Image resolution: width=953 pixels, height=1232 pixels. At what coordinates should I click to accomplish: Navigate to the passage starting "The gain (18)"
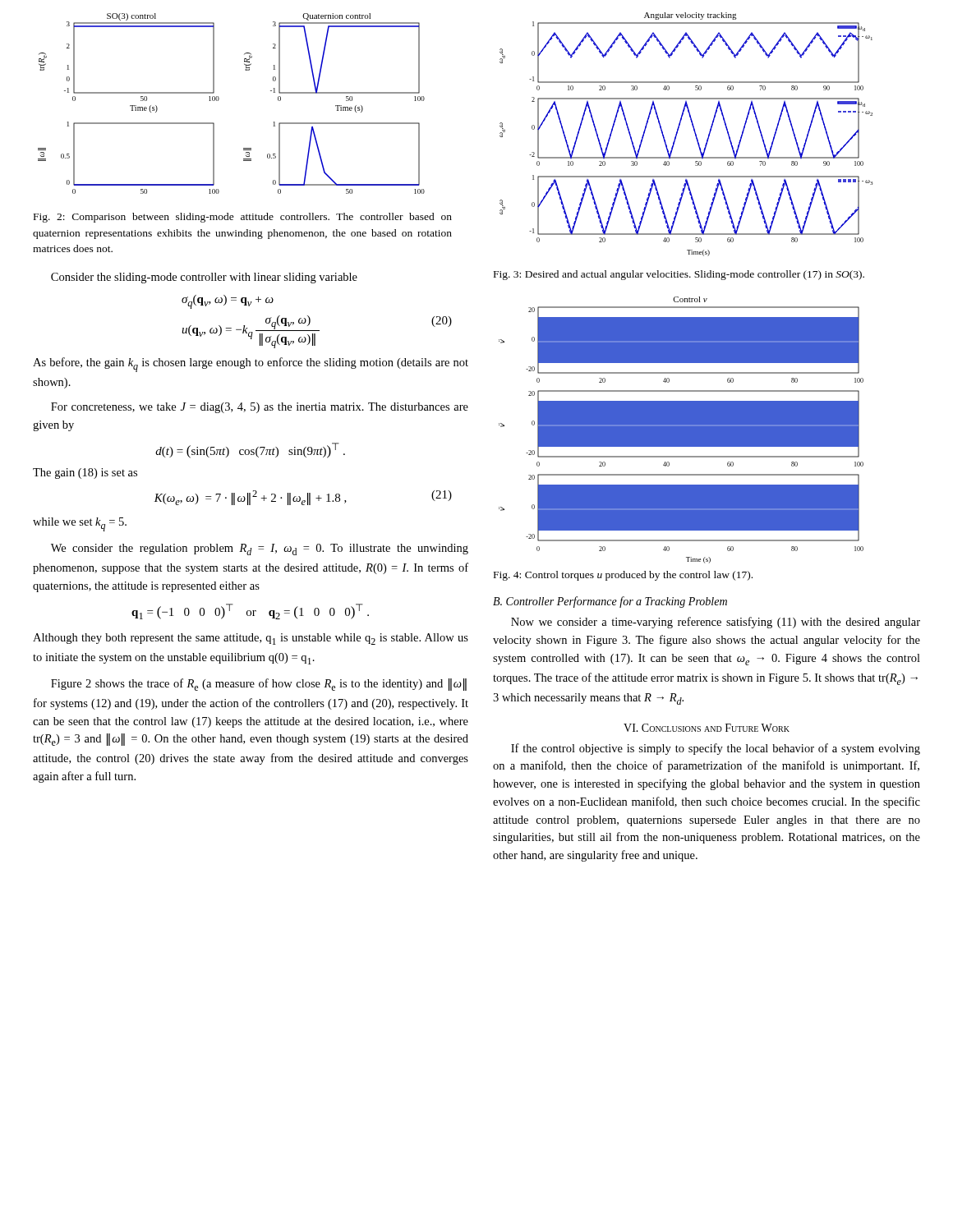point(85,473)
